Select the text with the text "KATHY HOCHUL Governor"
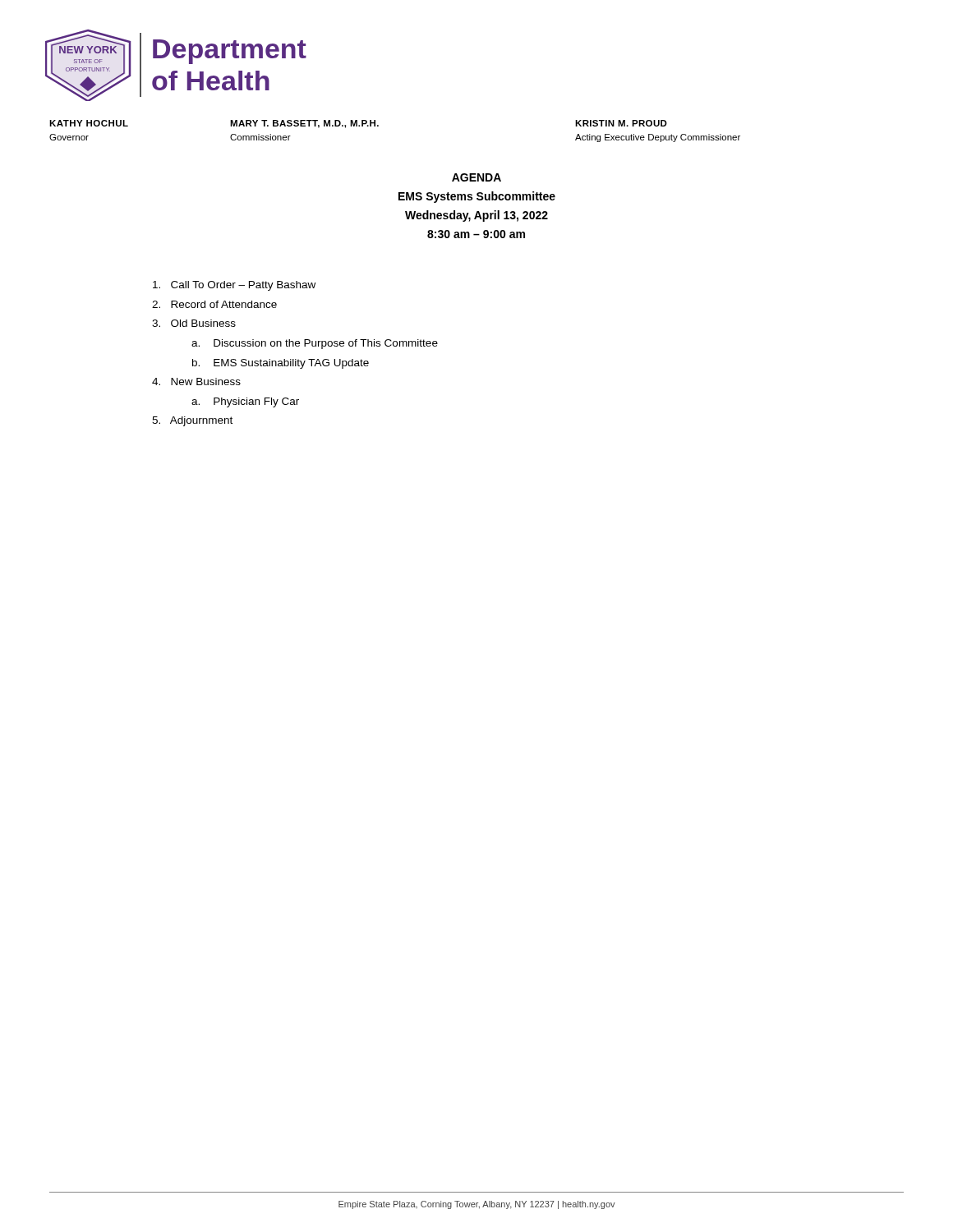953x1232 pixels. pos(113,131)
